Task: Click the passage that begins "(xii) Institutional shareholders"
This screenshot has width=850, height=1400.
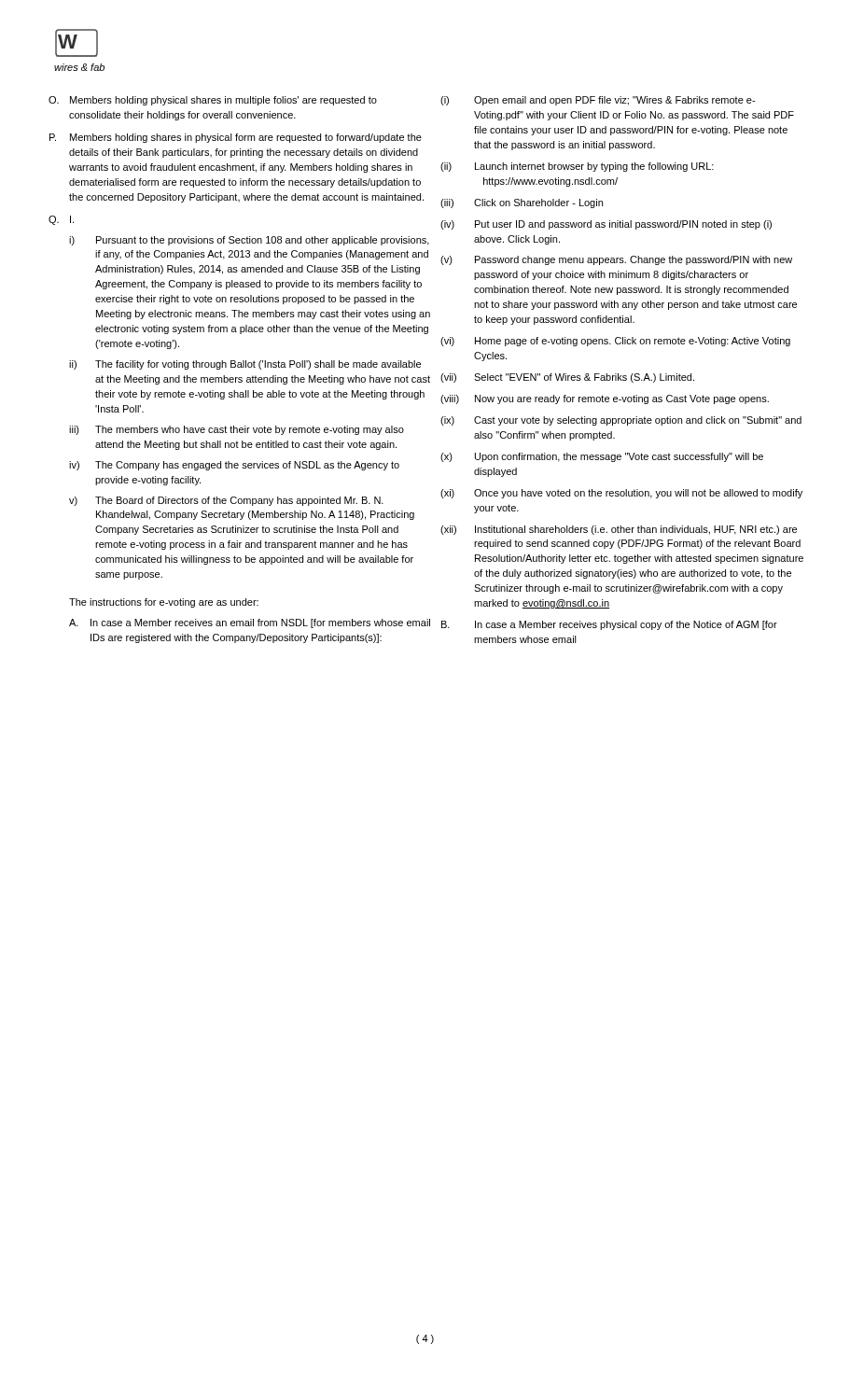Action: [622, 567]
